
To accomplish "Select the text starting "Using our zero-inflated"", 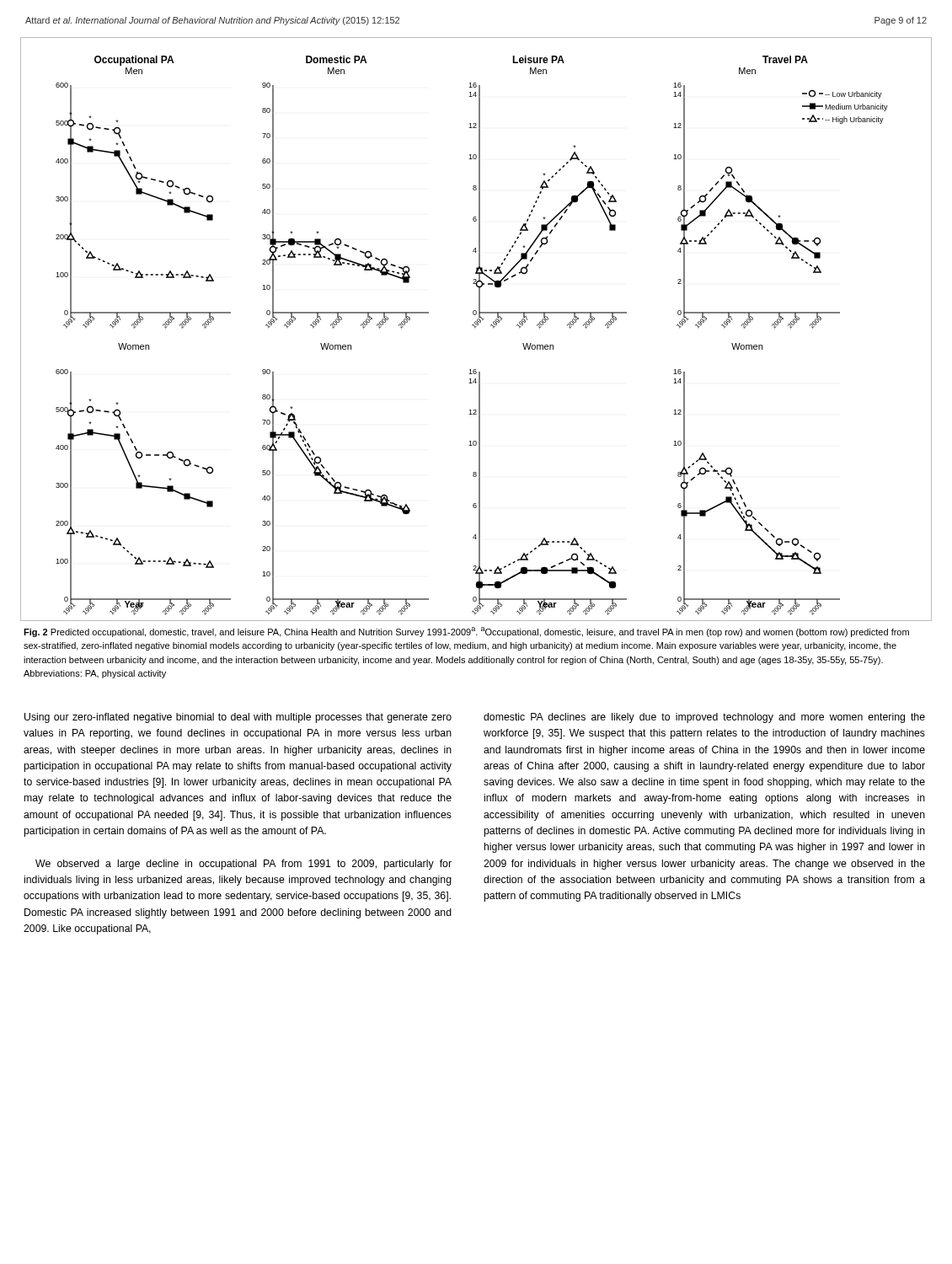I will pyautogui.click(x=238, y=823).
